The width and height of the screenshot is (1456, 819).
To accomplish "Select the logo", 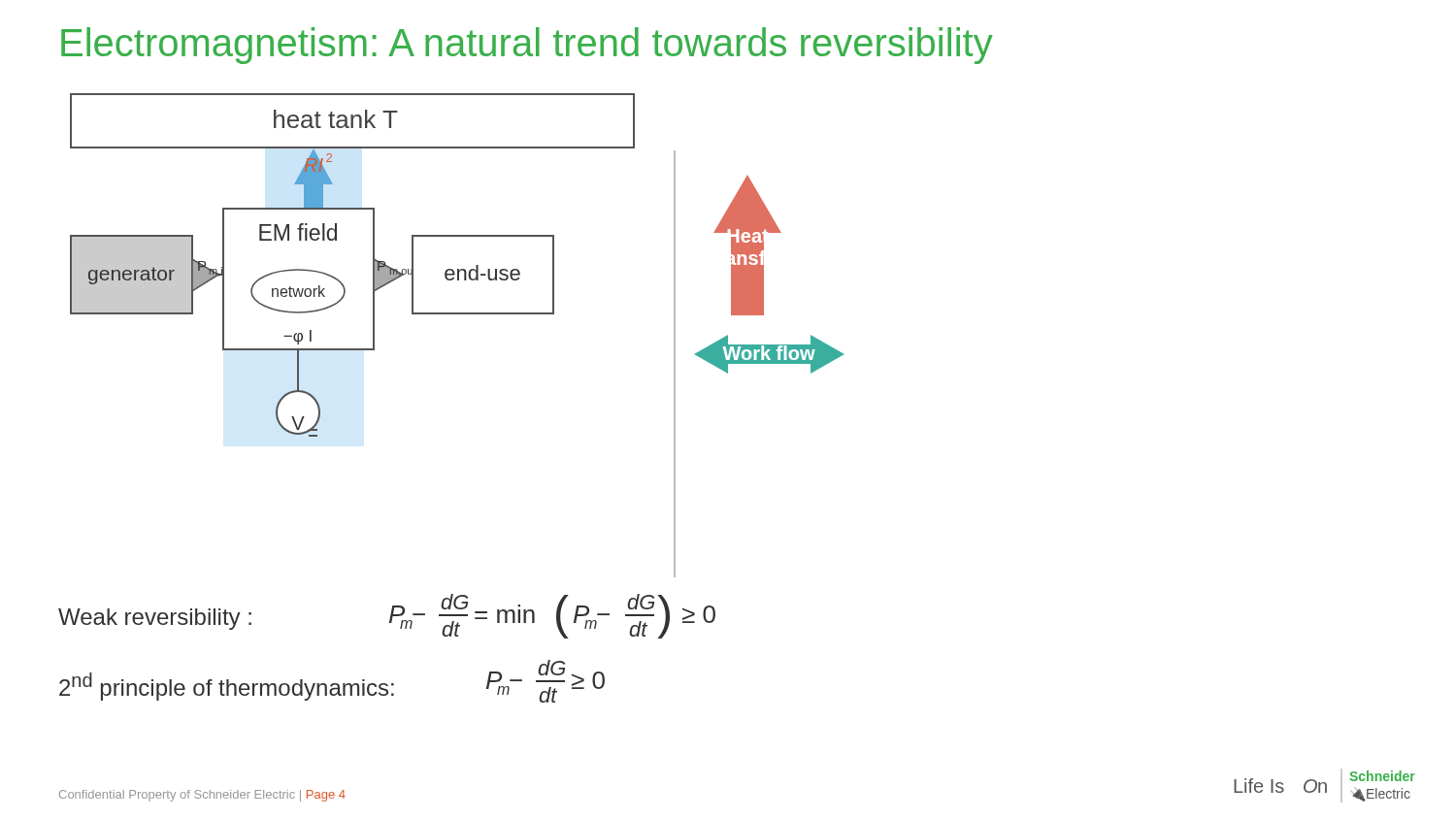I will click(1330, 786).
